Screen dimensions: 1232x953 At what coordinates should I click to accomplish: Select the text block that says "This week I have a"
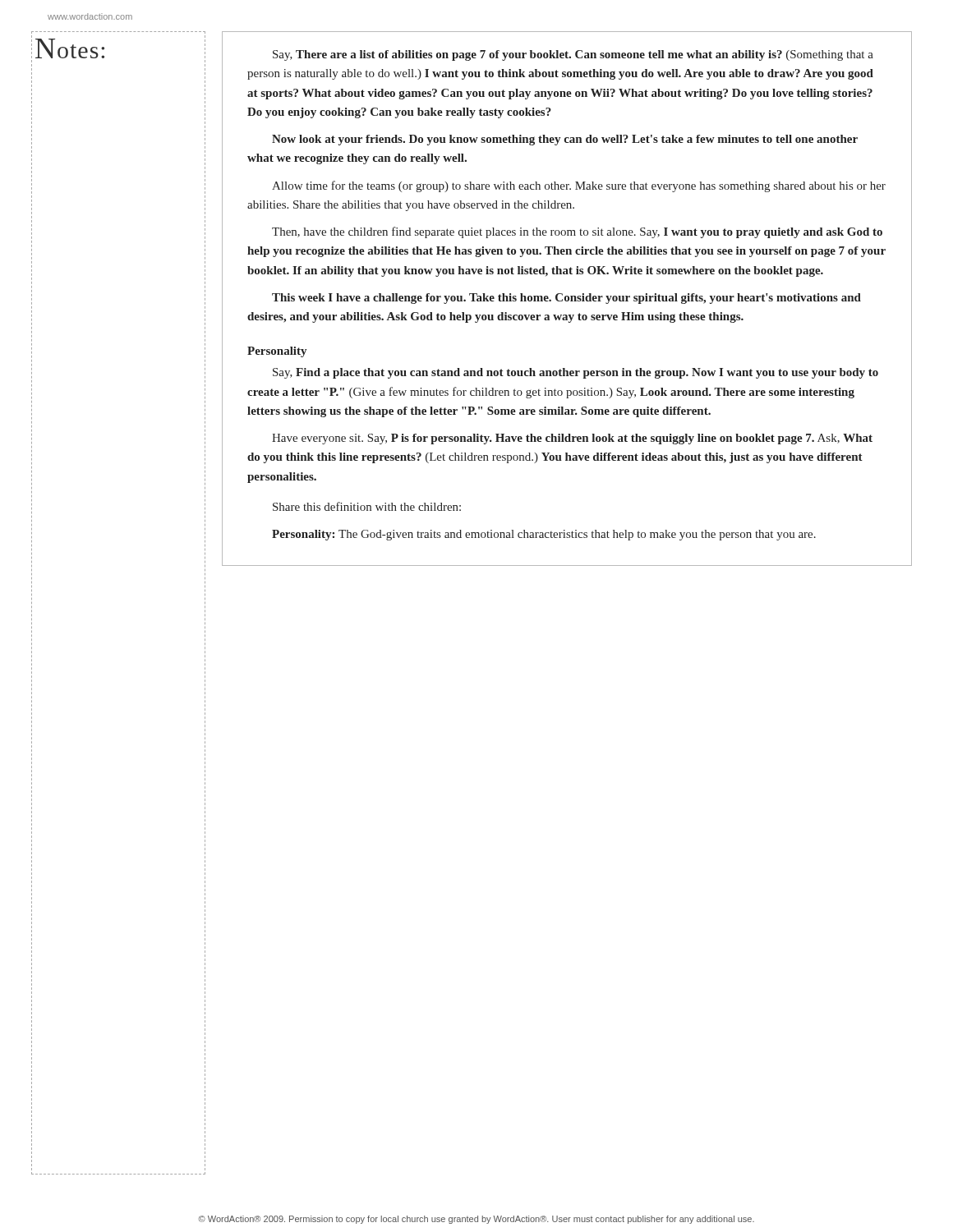567,307
